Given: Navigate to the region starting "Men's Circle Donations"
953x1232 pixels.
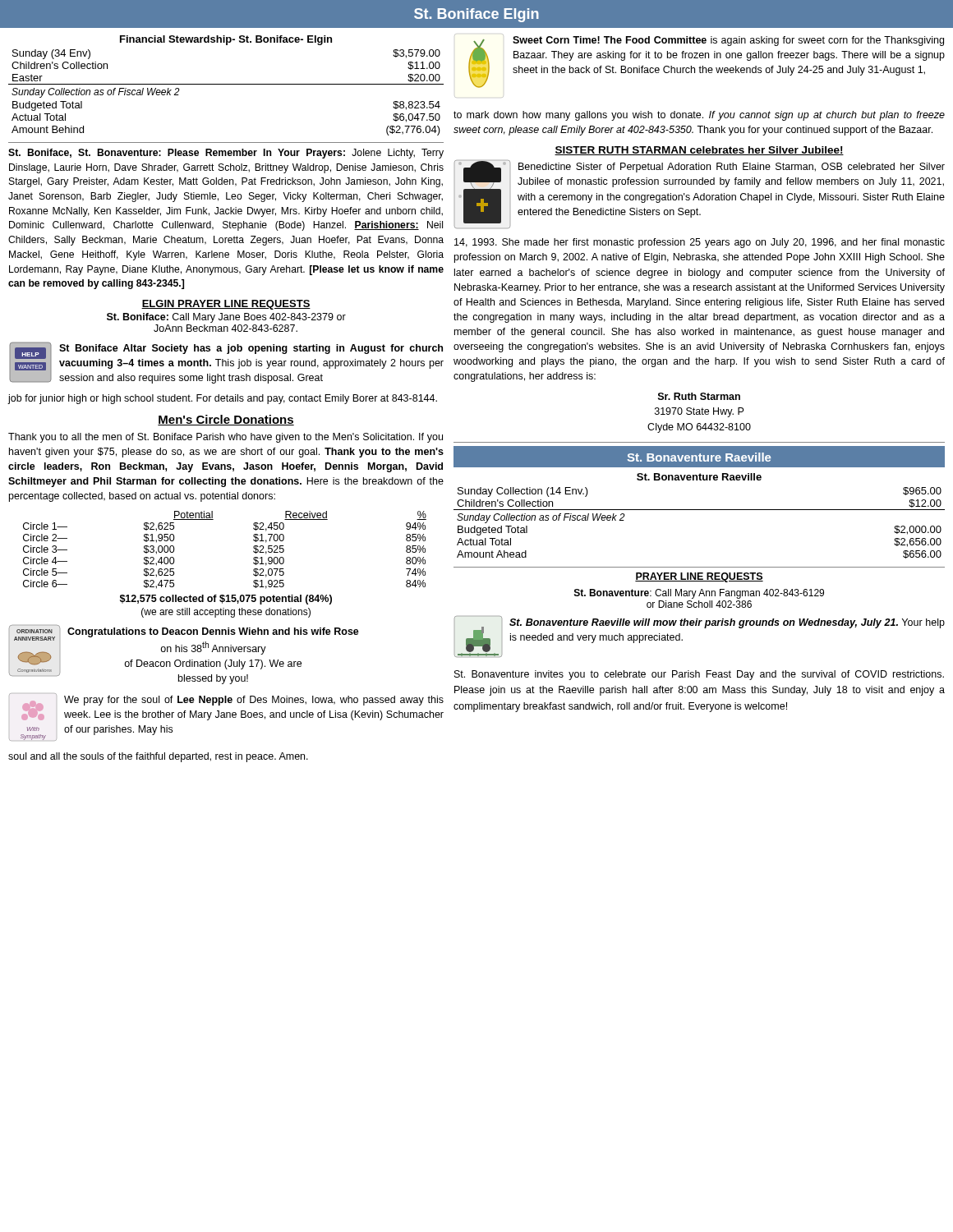Looking at the screenshot, I should [x=226, y=419].
